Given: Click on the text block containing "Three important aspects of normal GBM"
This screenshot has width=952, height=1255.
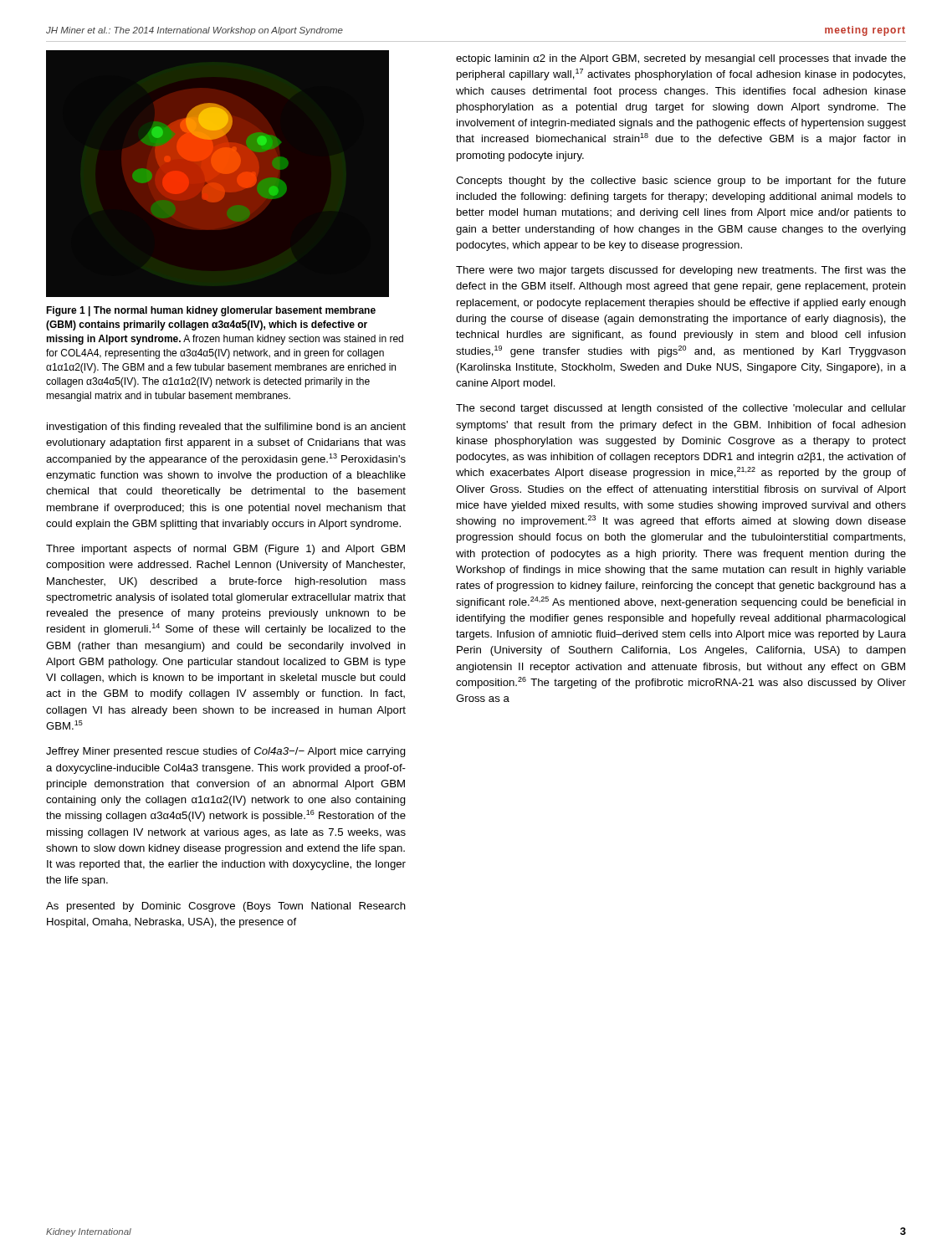Looking at the screenshot, I should point(226,637).
